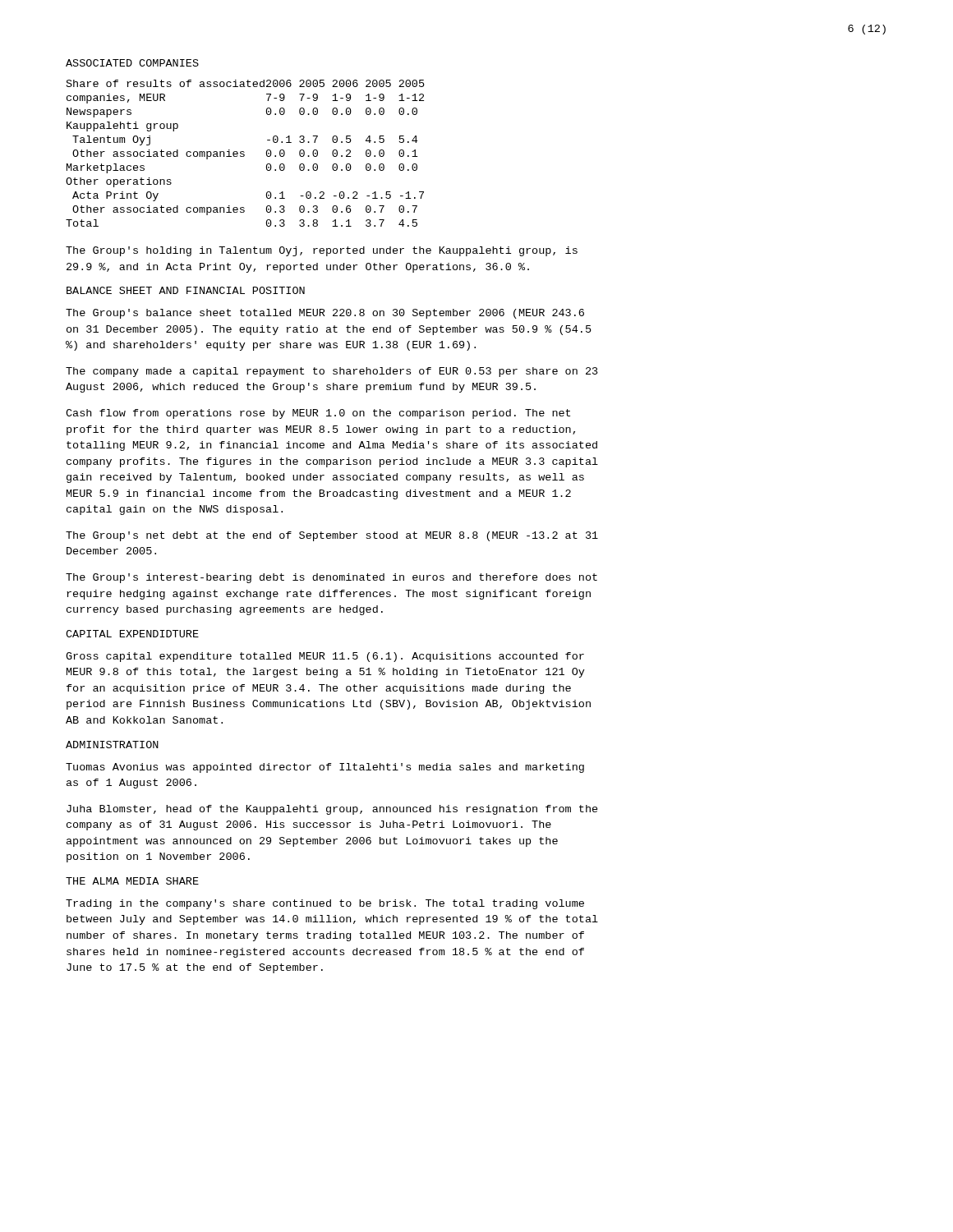Image resolution: width=953 pixels, height=1232 pixels.
Task: Find the table that mentions "Other associated companies"
Action: click(x=476, y=155)
